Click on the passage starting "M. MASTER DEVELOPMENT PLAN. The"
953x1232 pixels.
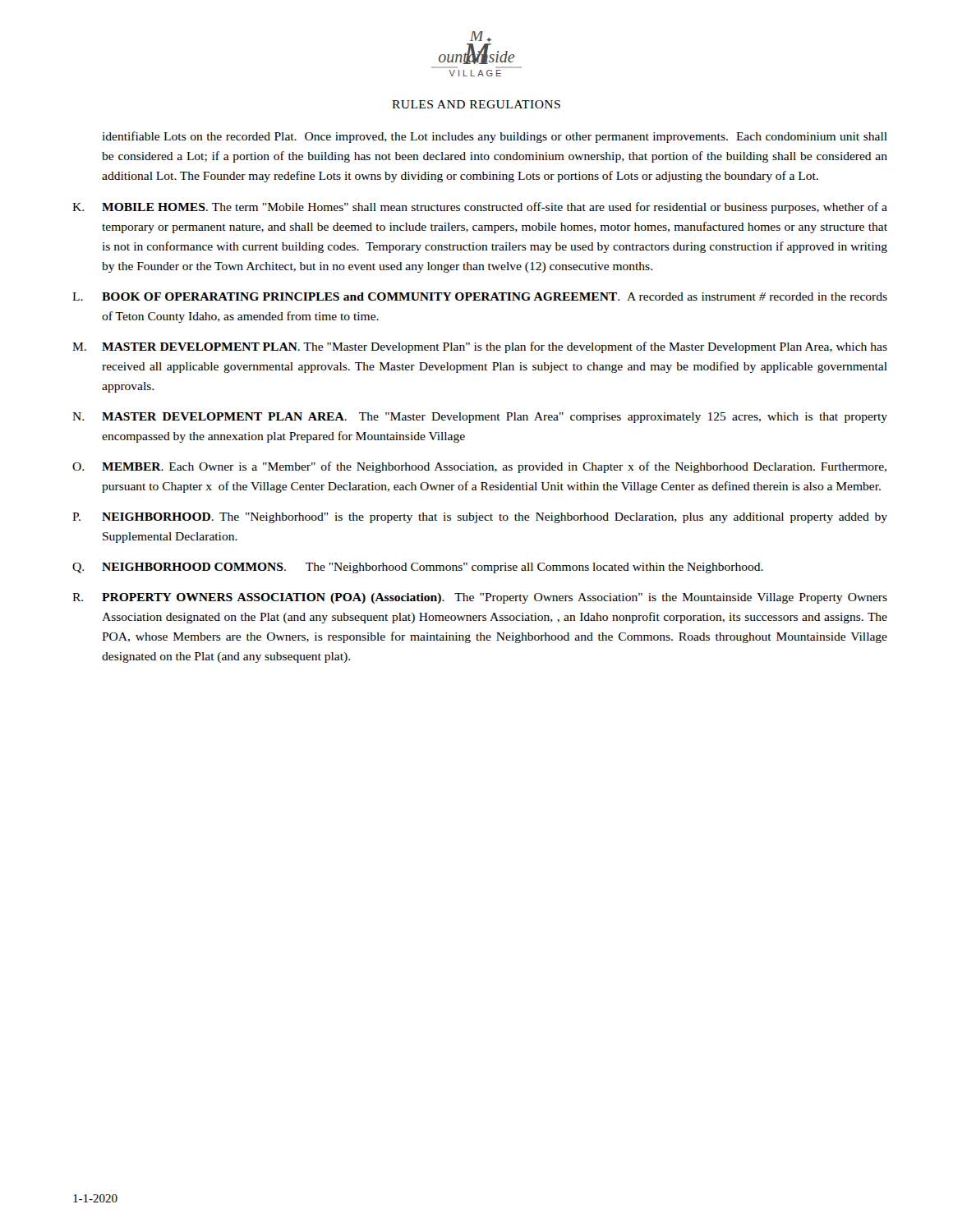[x=480, y=366]
